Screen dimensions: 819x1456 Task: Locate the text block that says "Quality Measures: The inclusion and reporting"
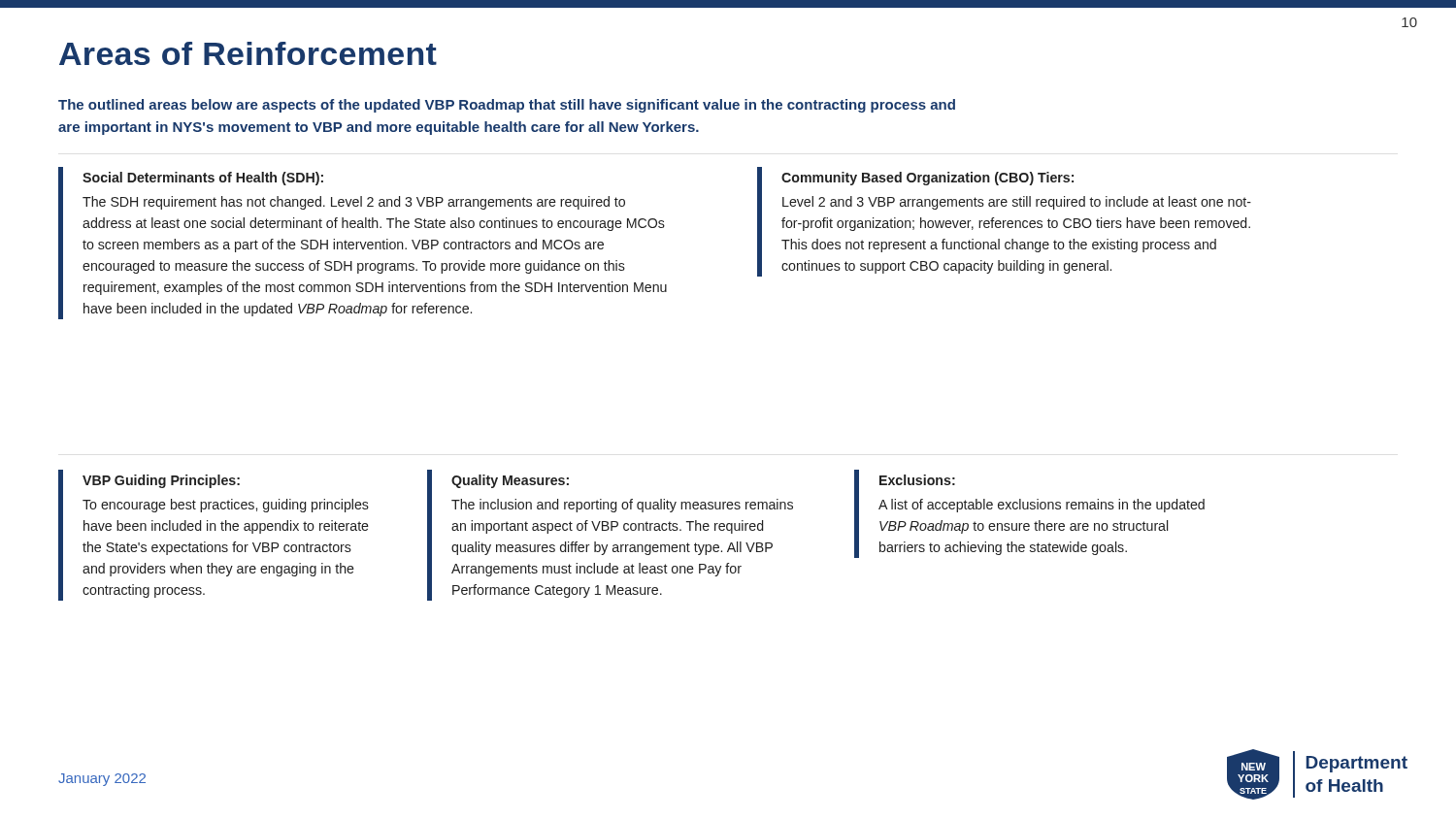click(624, 534)
